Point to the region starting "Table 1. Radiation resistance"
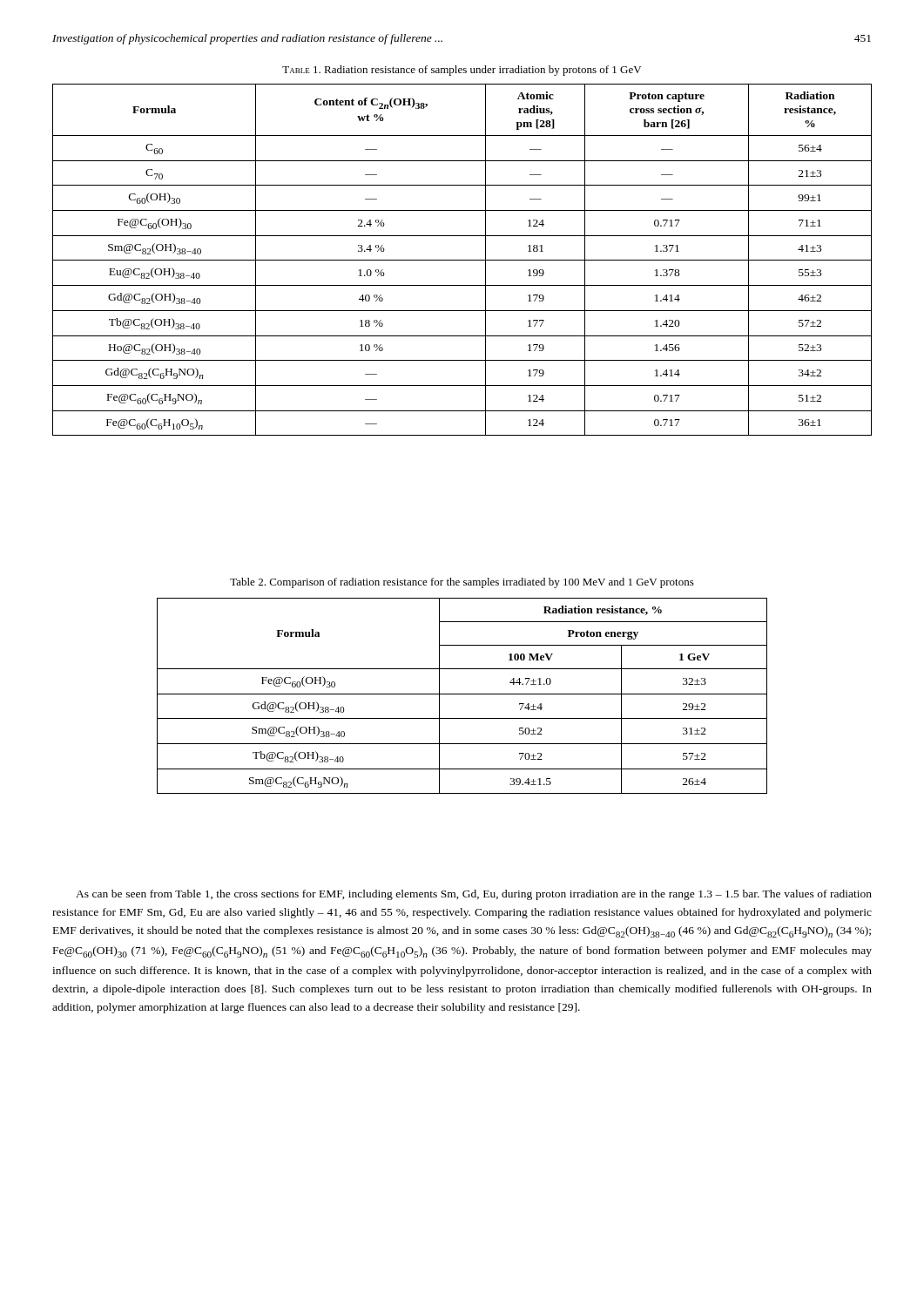Screen dimensions: 1307x924 pyautogui.click(x=462, y=69)
